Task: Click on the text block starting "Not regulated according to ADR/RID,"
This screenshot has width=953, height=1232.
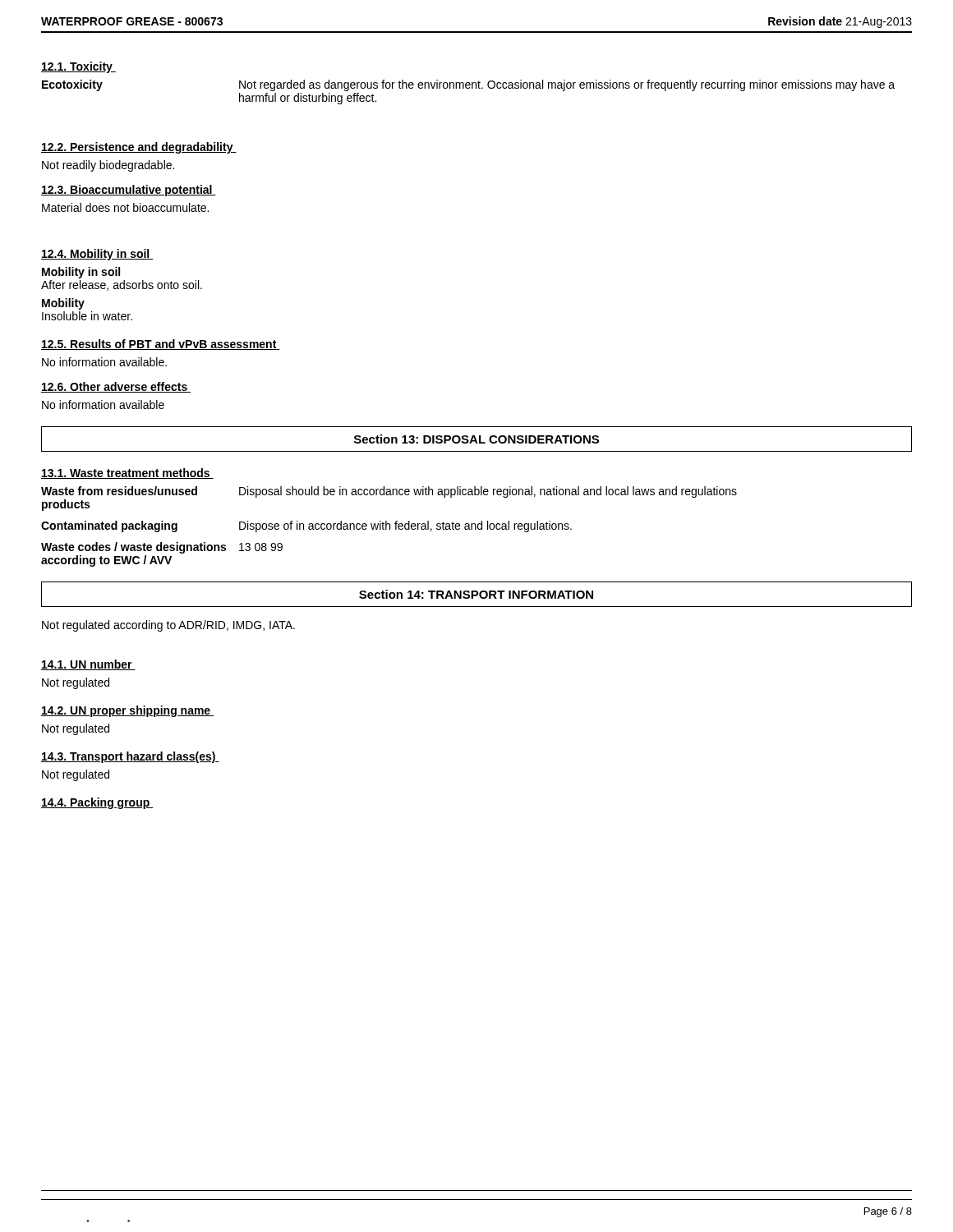Action: (x=168, y=625)
